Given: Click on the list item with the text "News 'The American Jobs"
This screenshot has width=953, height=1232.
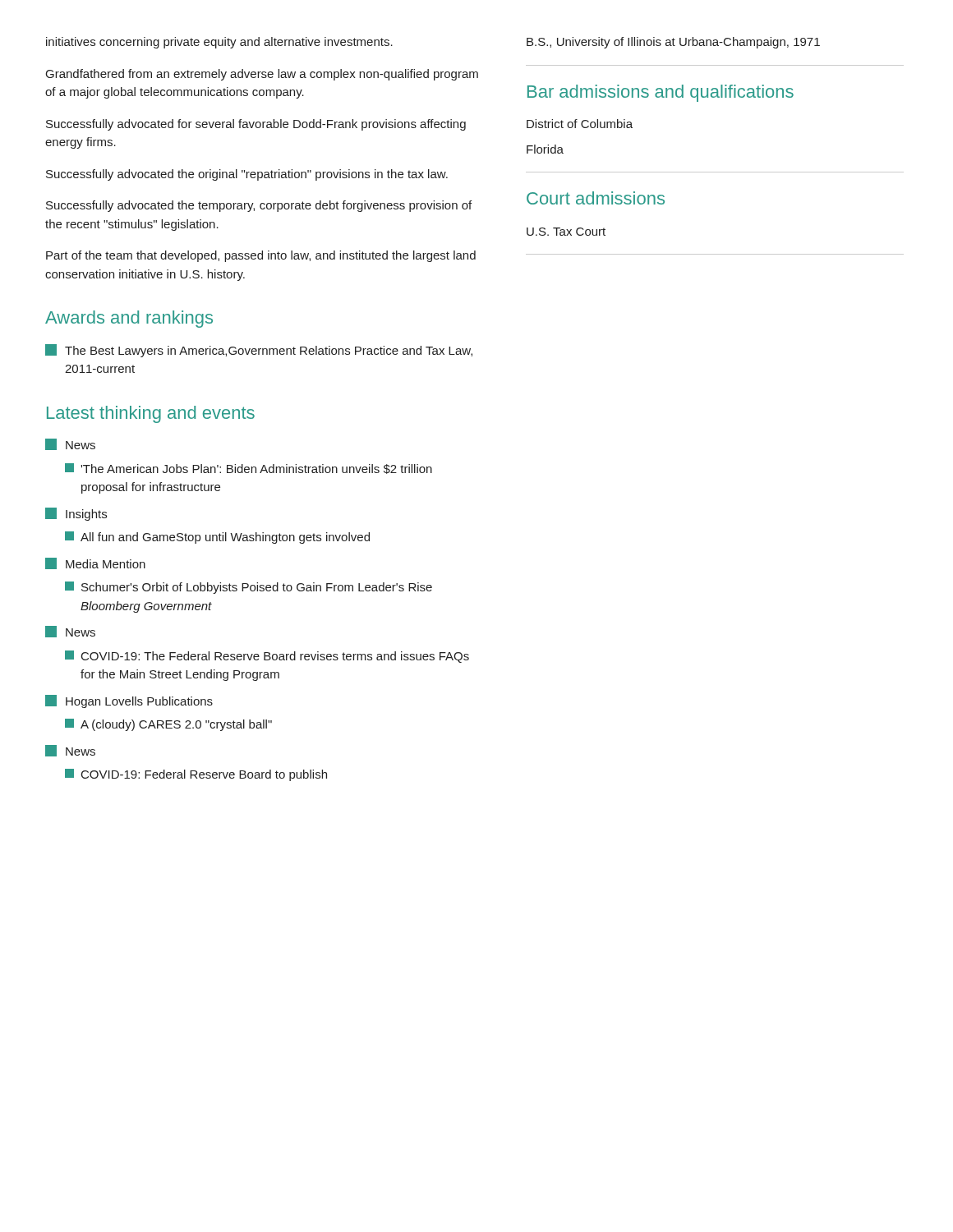Looking at the screenshot, I should pyautogui.click(x=263, y=466).
